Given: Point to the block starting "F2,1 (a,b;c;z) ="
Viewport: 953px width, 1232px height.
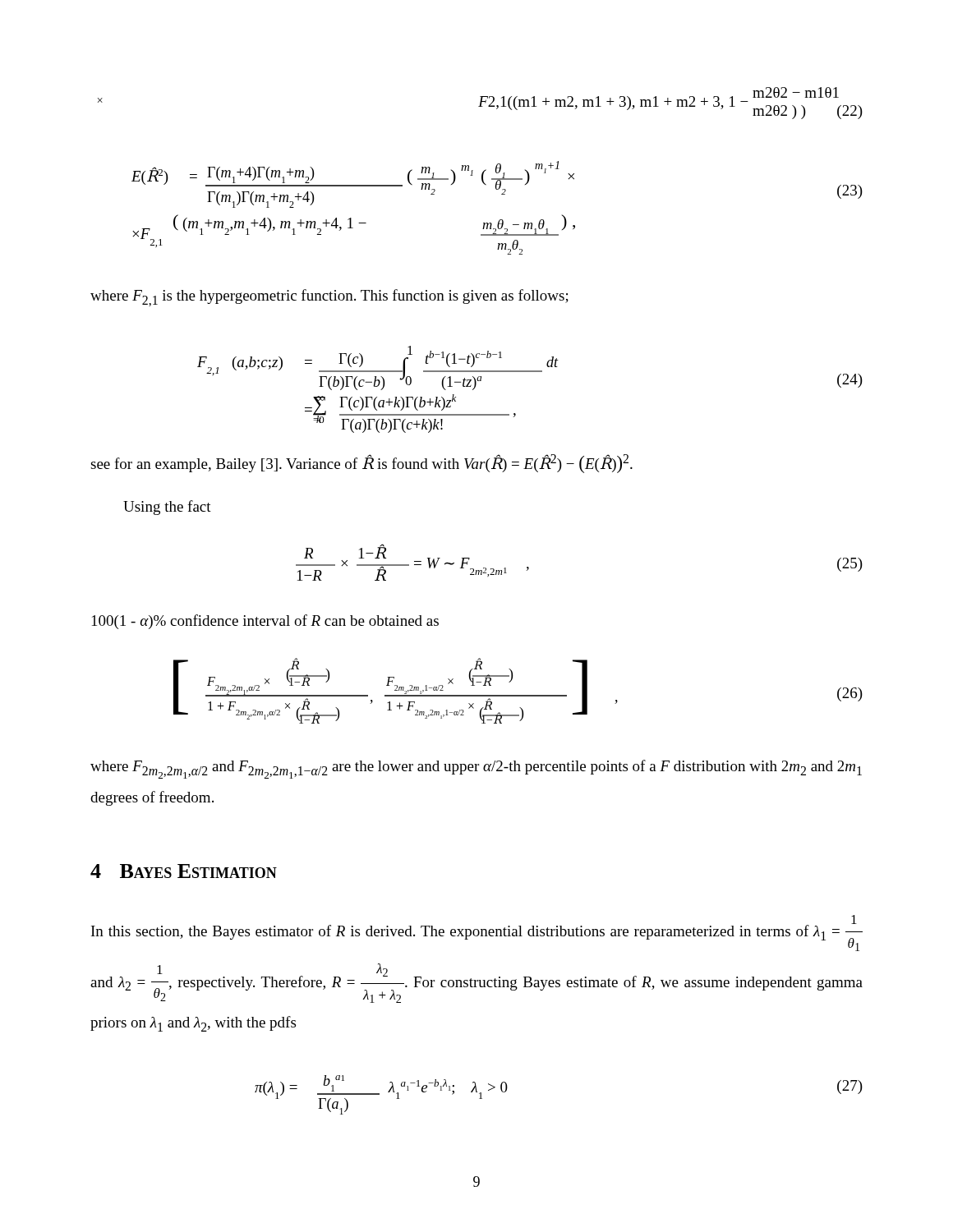Looking at the screenshot, I should (x=526, y=379).
